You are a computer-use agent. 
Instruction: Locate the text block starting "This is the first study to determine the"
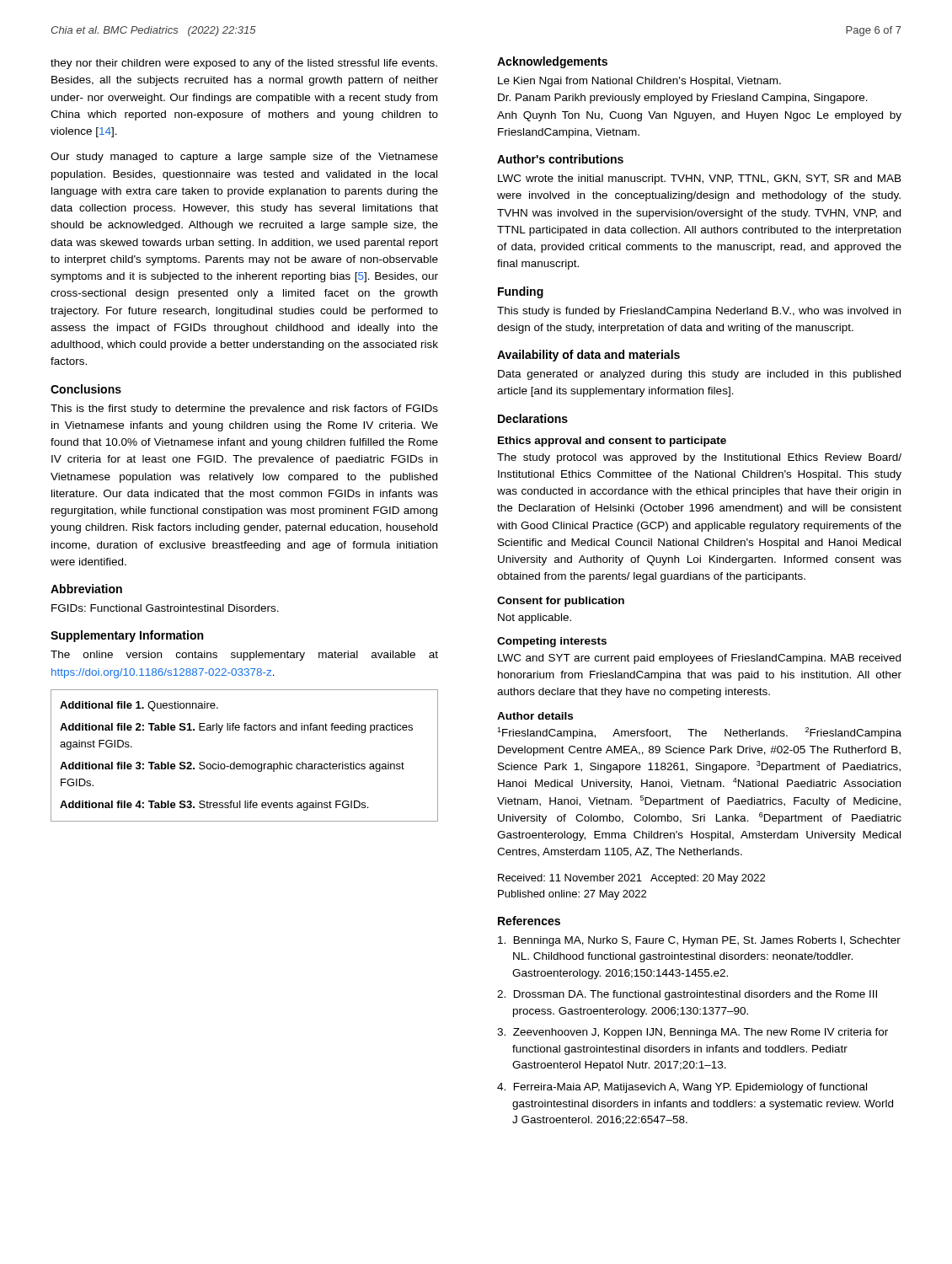pos(244,485)
